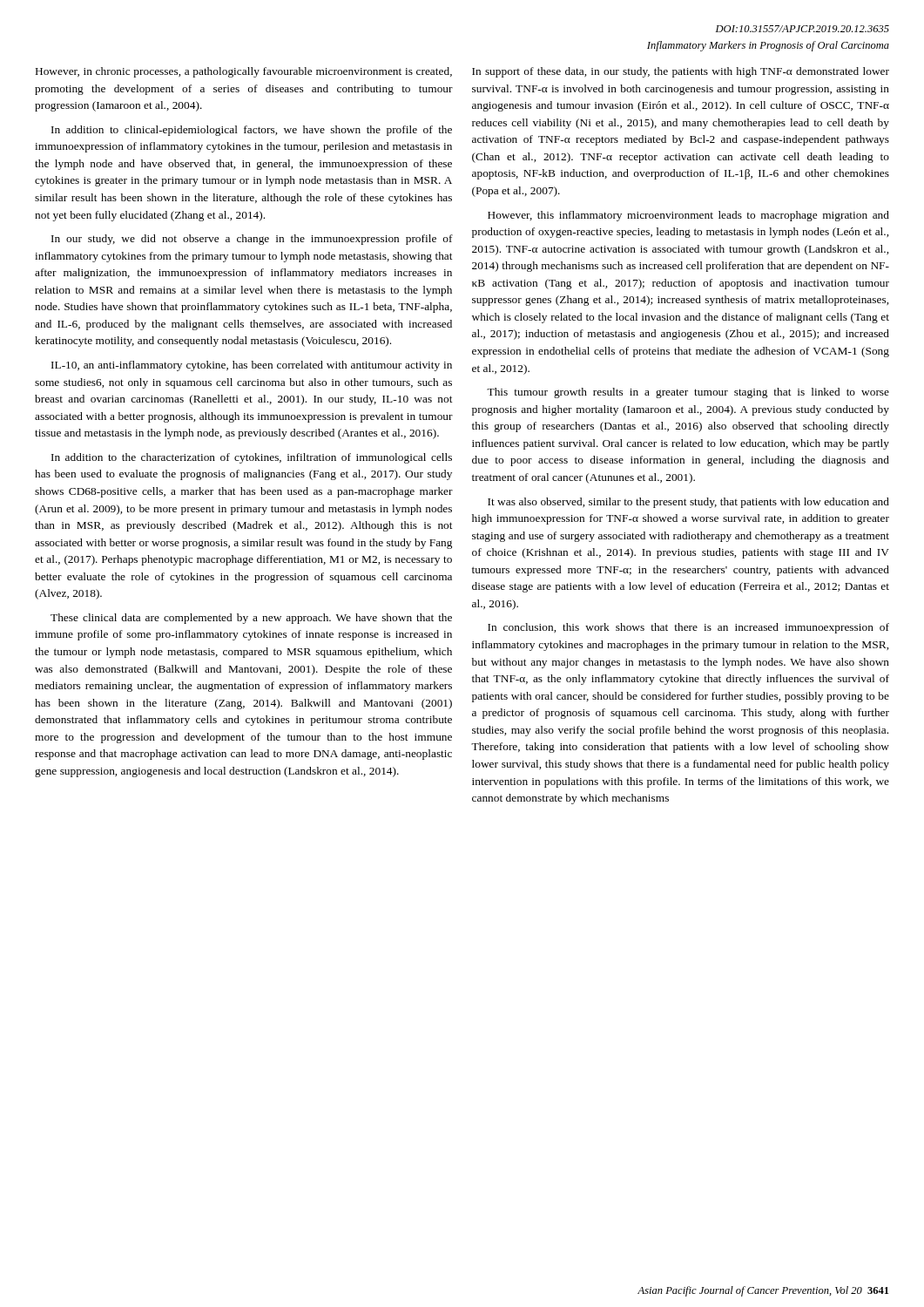
Task: Click the passage that begins "In our study, we did not"
Action: click(x=244, y=290)
